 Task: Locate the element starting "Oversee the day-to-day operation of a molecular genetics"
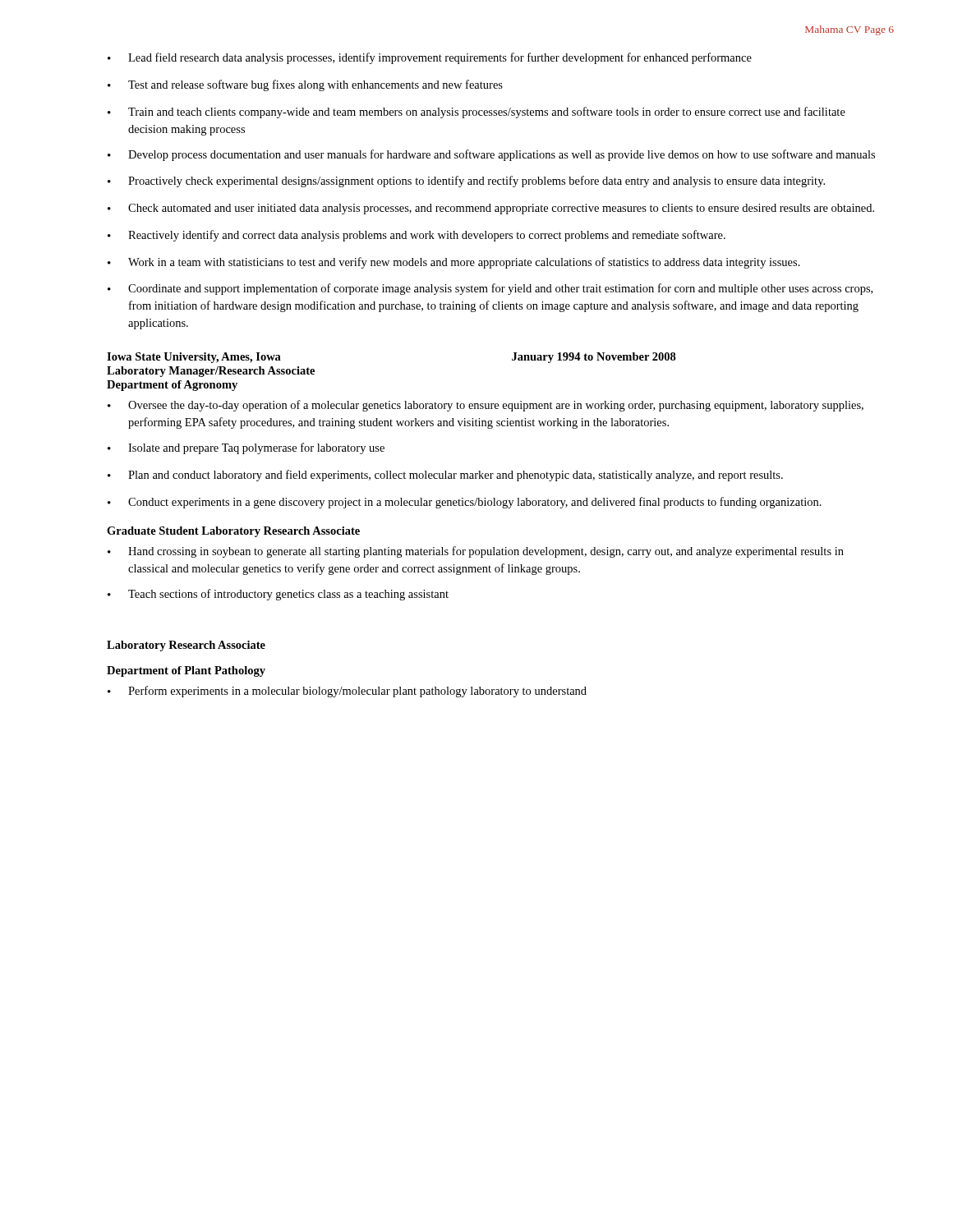[x=493, y=414]
